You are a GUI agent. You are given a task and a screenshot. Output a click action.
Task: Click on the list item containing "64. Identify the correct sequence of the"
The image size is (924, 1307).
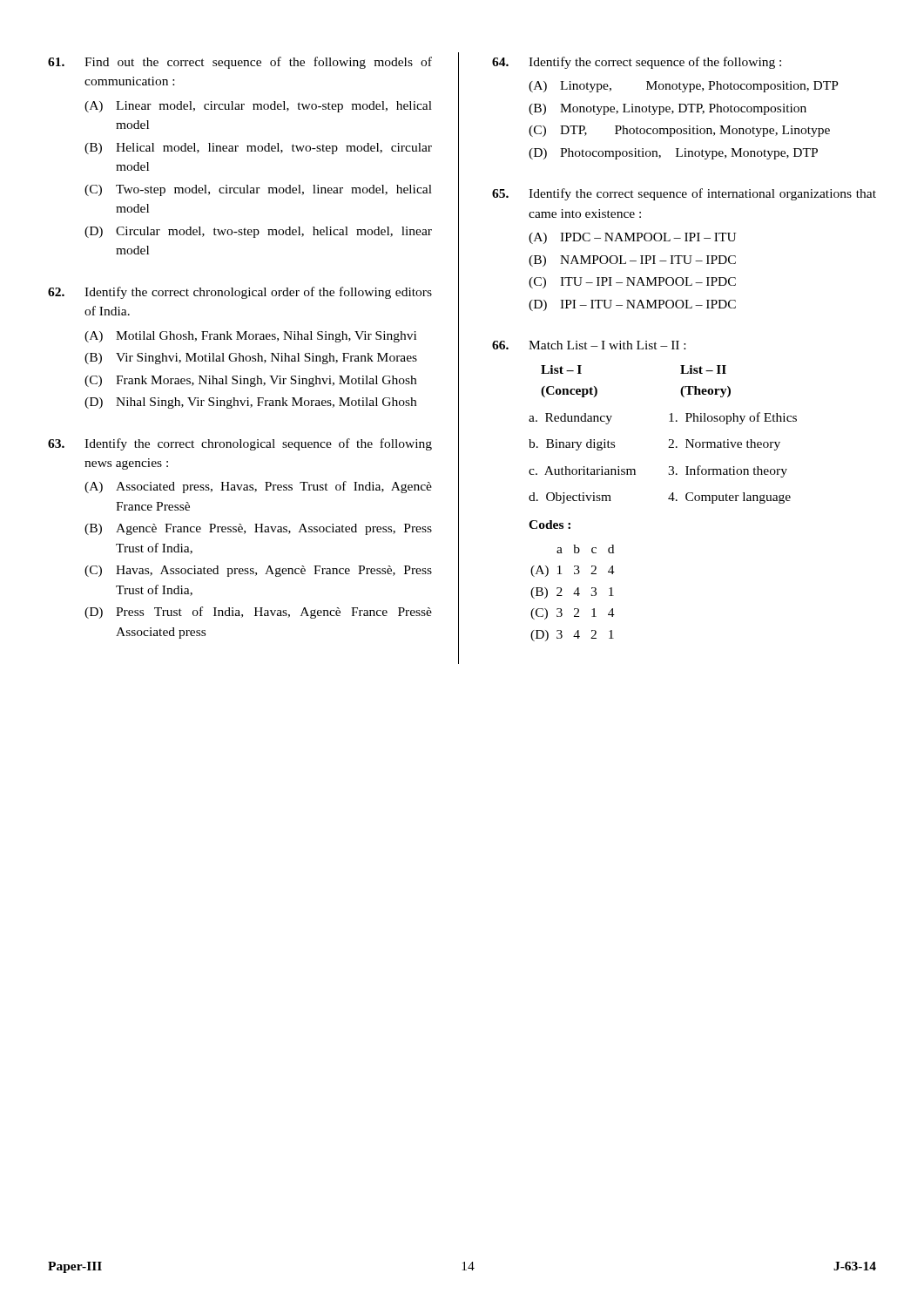[x=684, y=109]
